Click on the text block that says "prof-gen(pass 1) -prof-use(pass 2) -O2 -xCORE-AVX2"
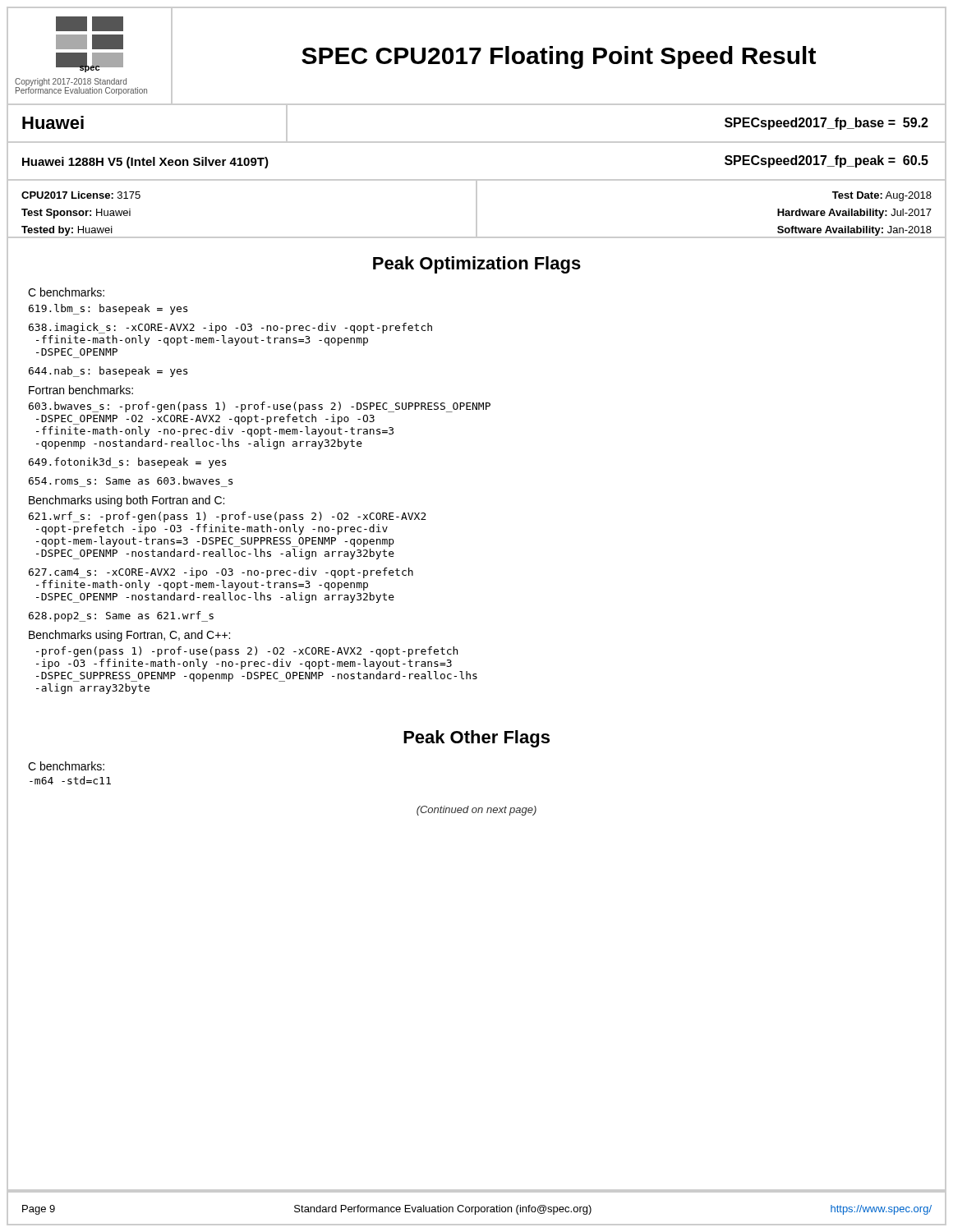The width and height of the screenshot is (953, 1232). (253, 669)
